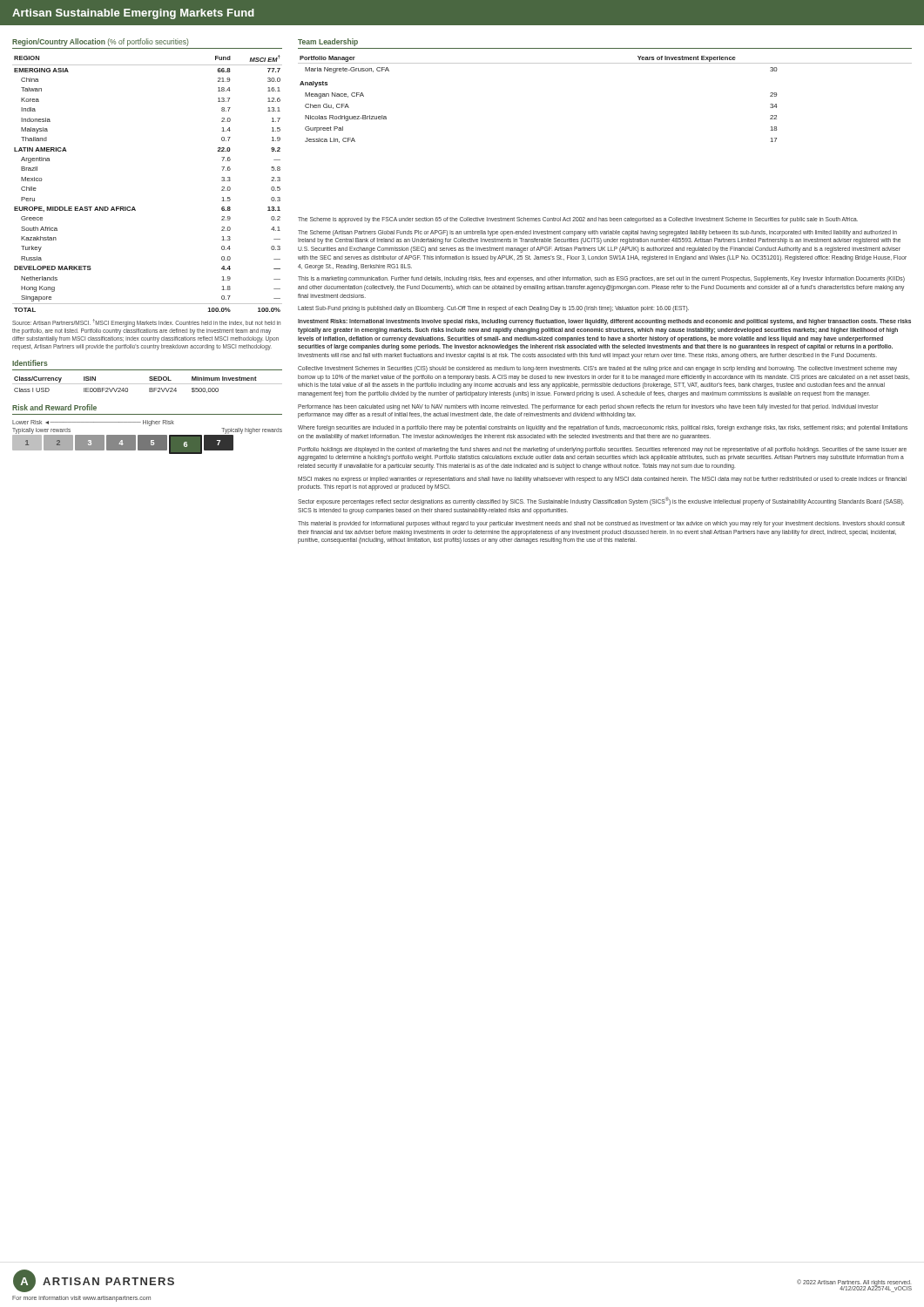
Task: Where is the passage that starts "MSCI makes no express or implied warranties"?
Action: coord(602,483)
